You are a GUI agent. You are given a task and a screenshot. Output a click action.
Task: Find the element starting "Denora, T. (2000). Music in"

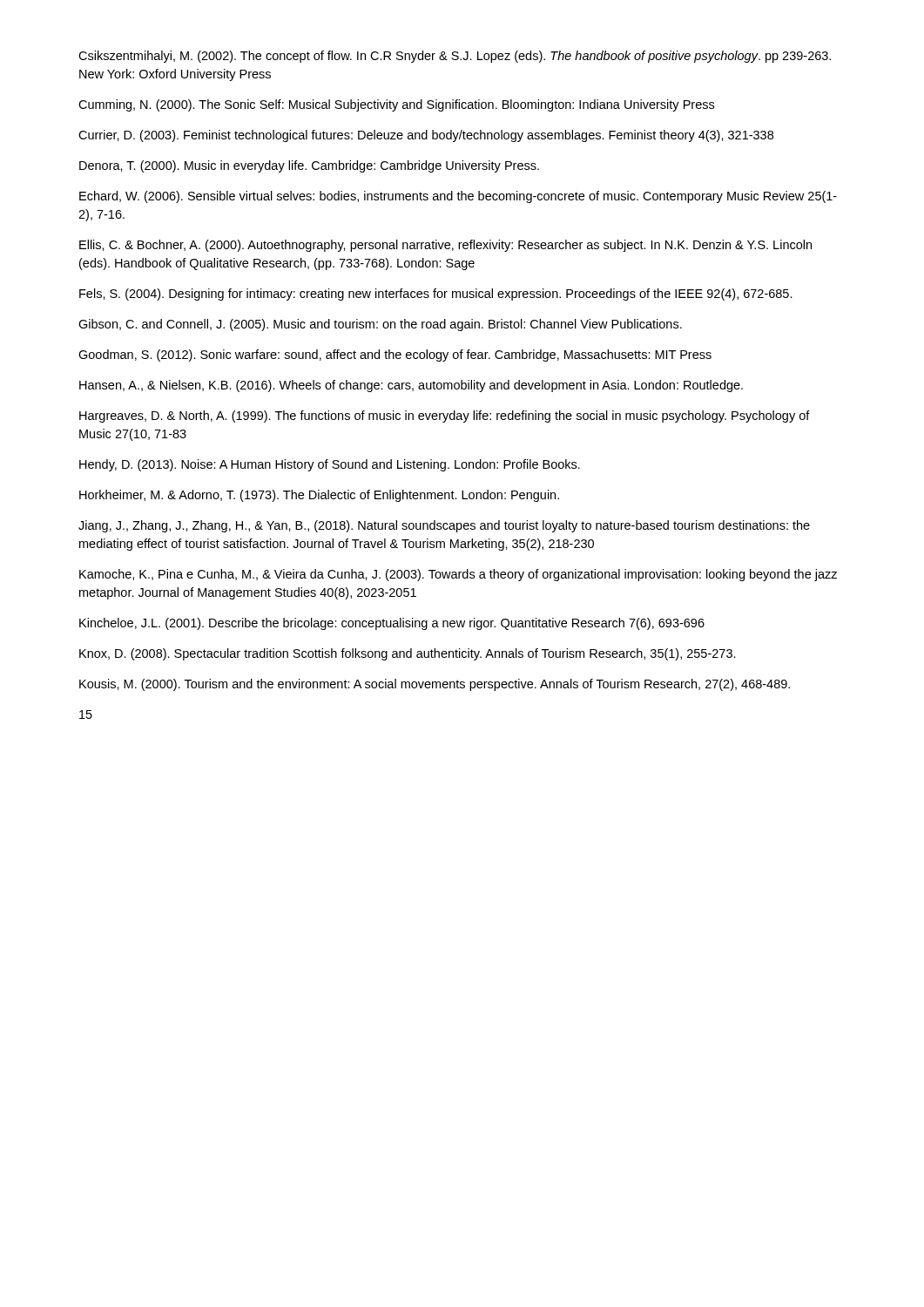click(x=309, y=166)
